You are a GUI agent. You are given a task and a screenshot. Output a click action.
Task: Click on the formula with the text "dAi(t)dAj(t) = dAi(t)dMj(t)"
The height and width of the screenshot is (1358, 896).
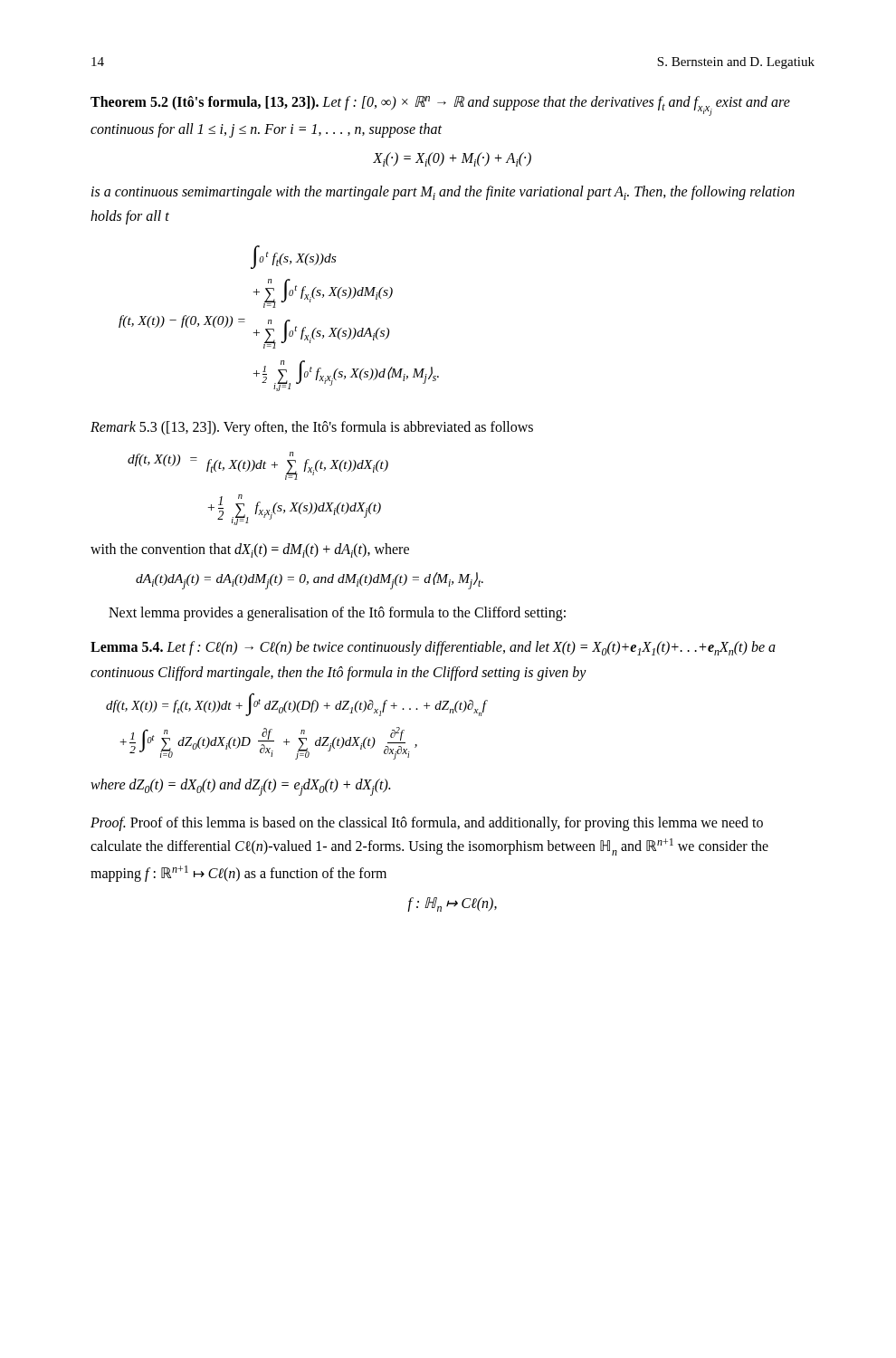[310, 580]
